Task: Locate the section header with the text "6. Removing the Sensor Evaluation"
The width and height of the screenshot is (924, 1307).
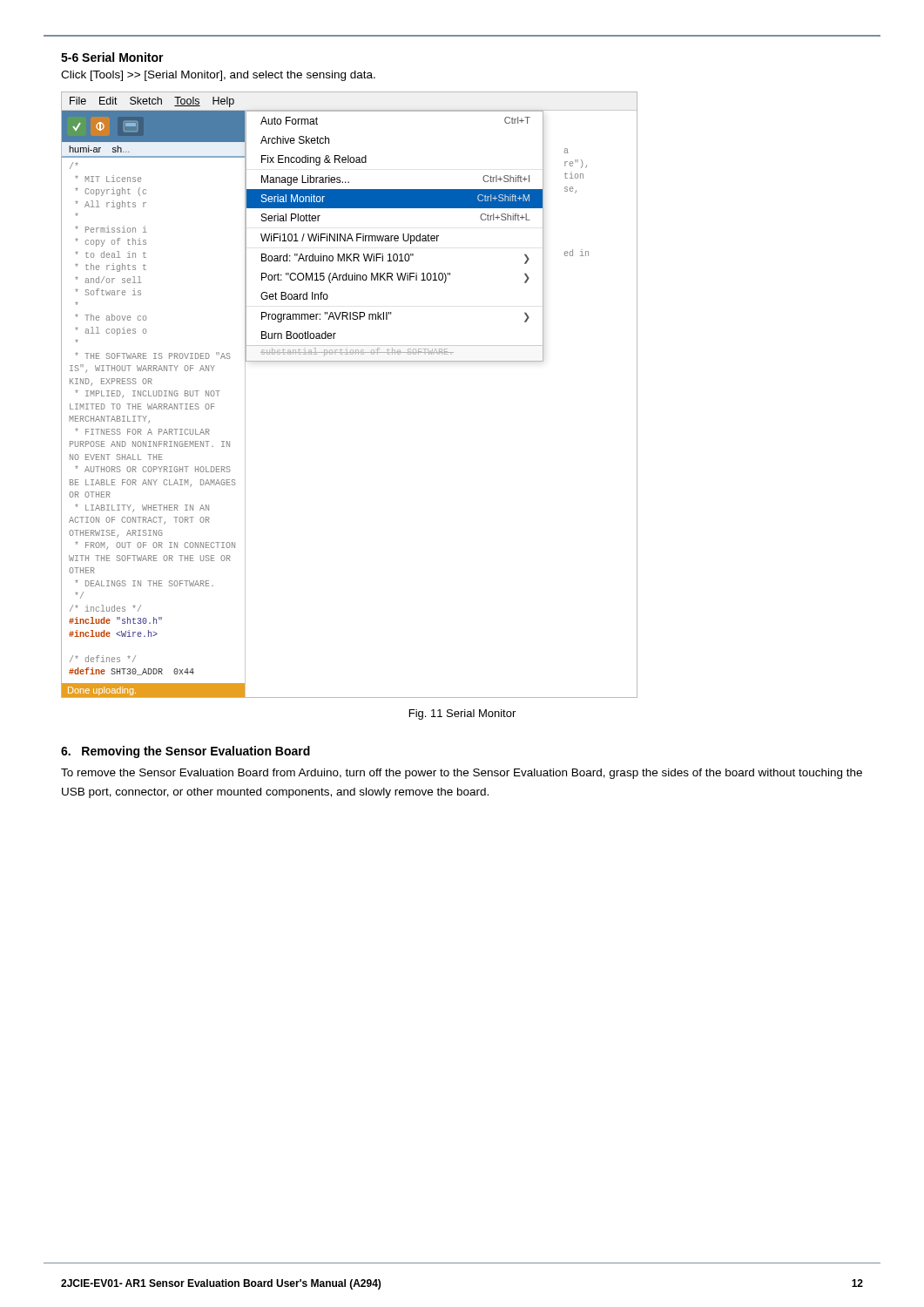Action: tap(186, 751)
